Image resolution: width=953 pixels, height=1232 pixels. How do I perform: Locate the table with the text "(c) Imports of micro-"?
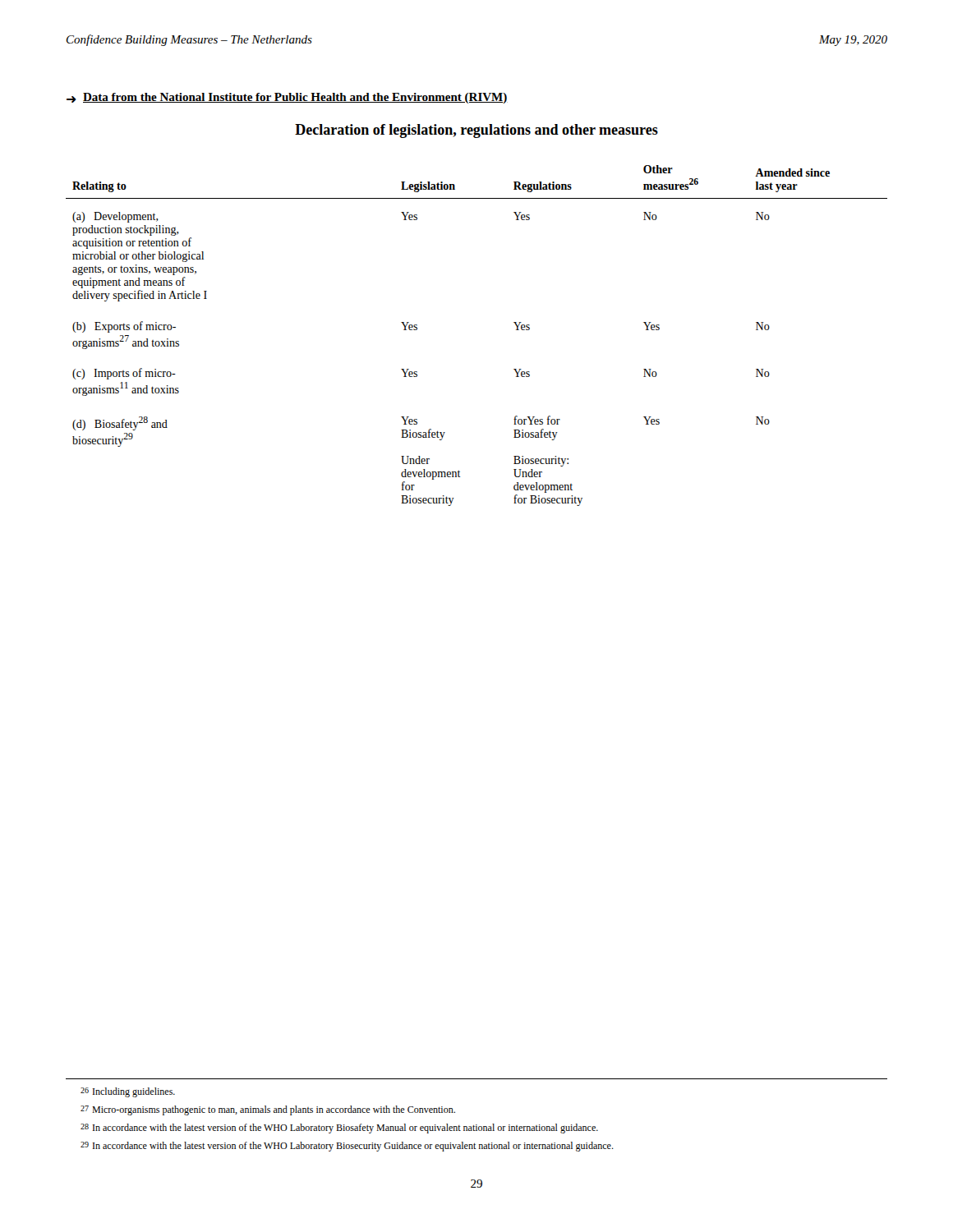pos(476,336)
